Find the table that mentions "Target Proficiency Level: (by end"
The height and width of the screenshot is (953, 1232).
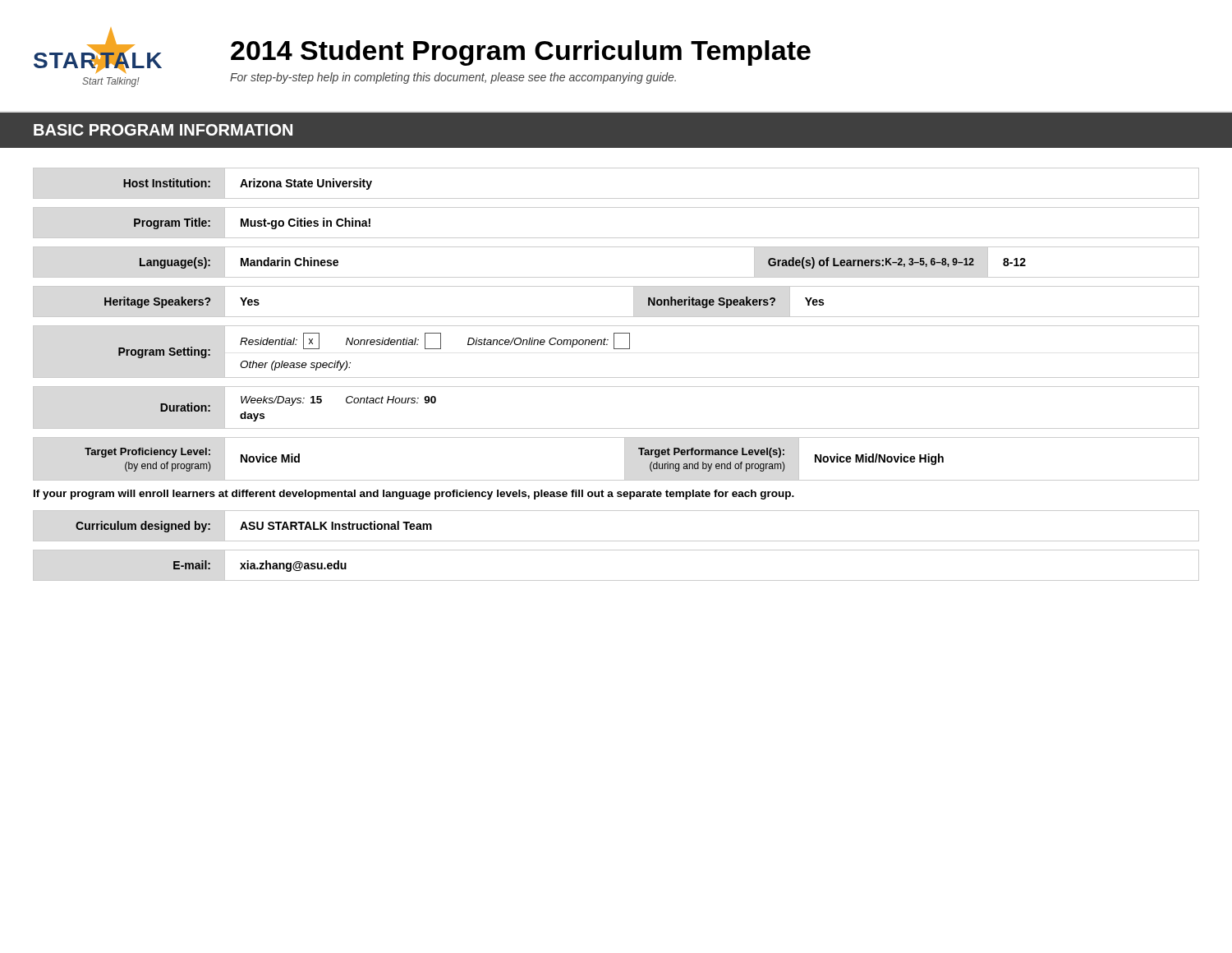coord(616,459)
